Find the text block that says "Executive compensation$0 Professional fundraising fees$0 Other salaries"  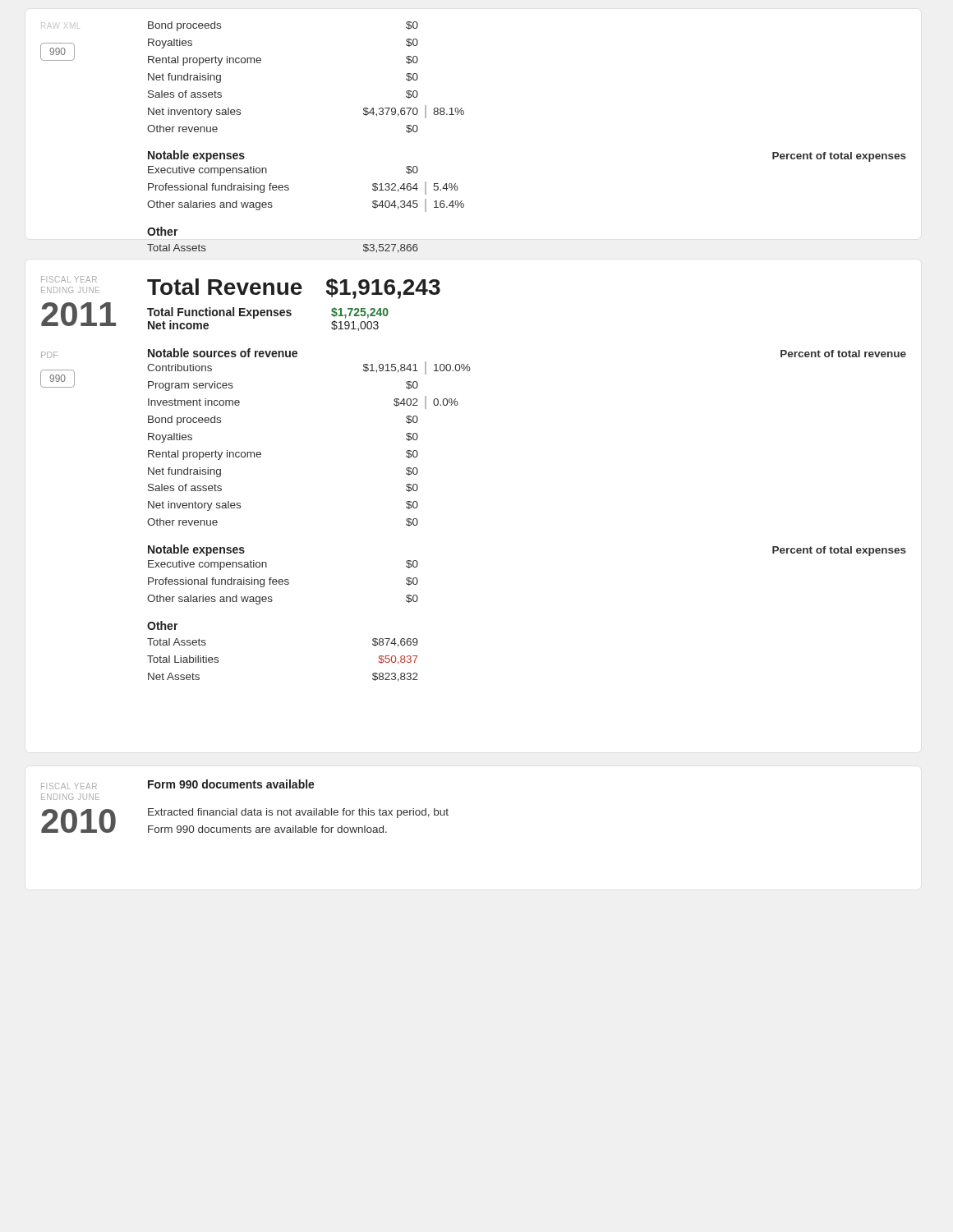coord(283,582)
